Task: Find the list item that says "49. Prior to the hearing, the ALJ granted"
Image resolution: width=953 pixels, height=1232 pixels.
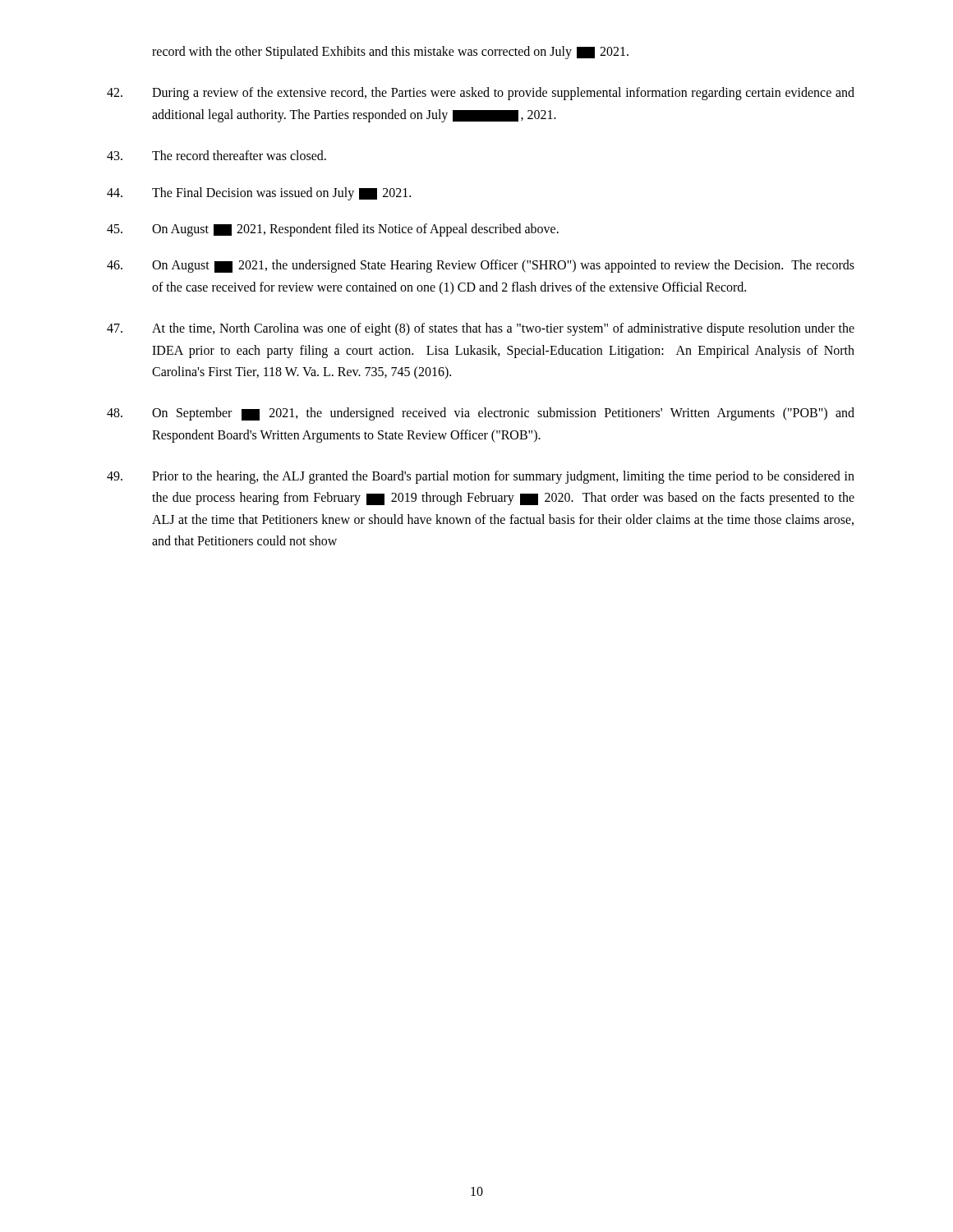Action: 481,509
